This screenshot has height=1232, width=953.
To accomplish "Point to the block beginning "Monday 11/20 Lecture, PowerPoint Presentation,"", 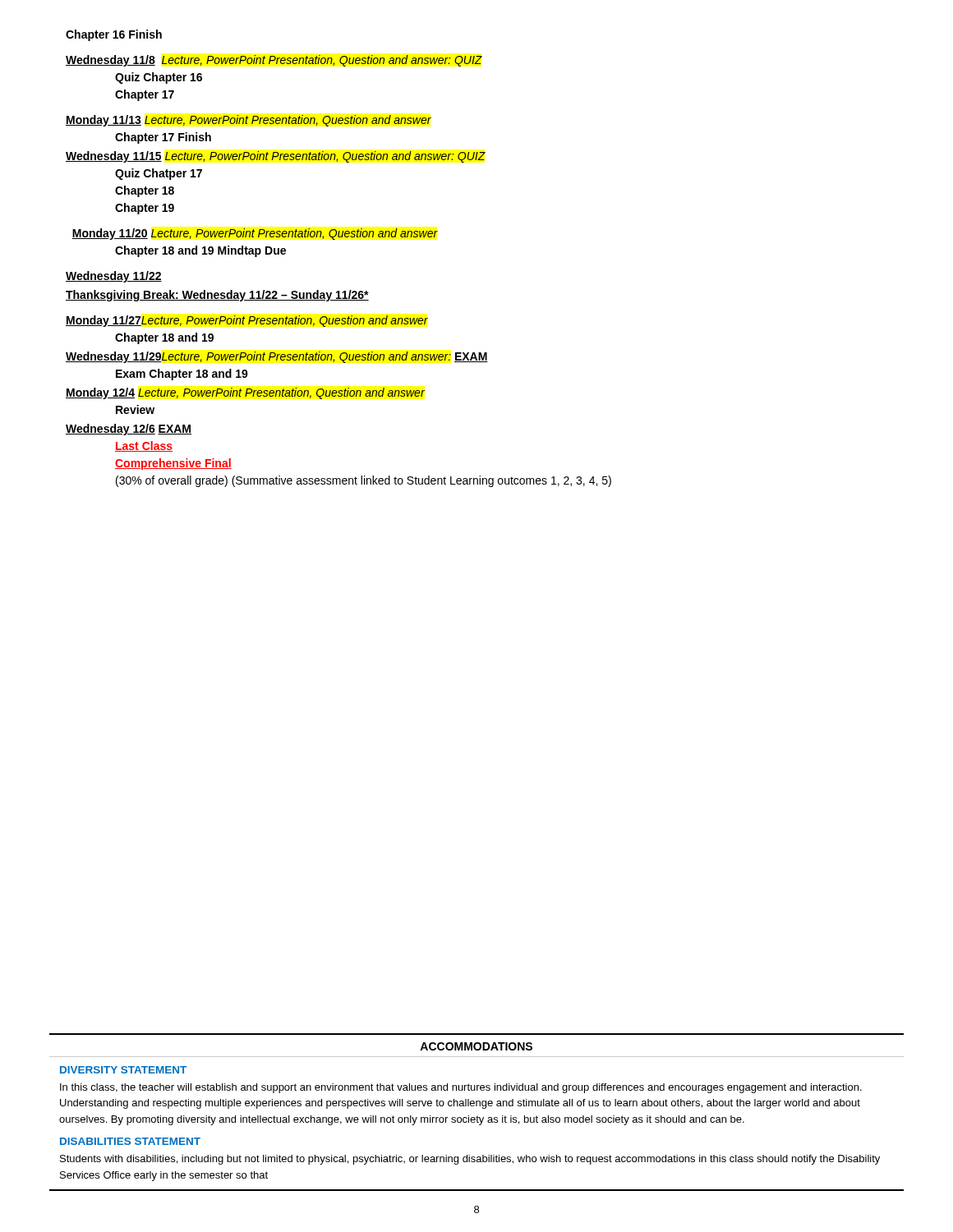I will pos(255,234).
